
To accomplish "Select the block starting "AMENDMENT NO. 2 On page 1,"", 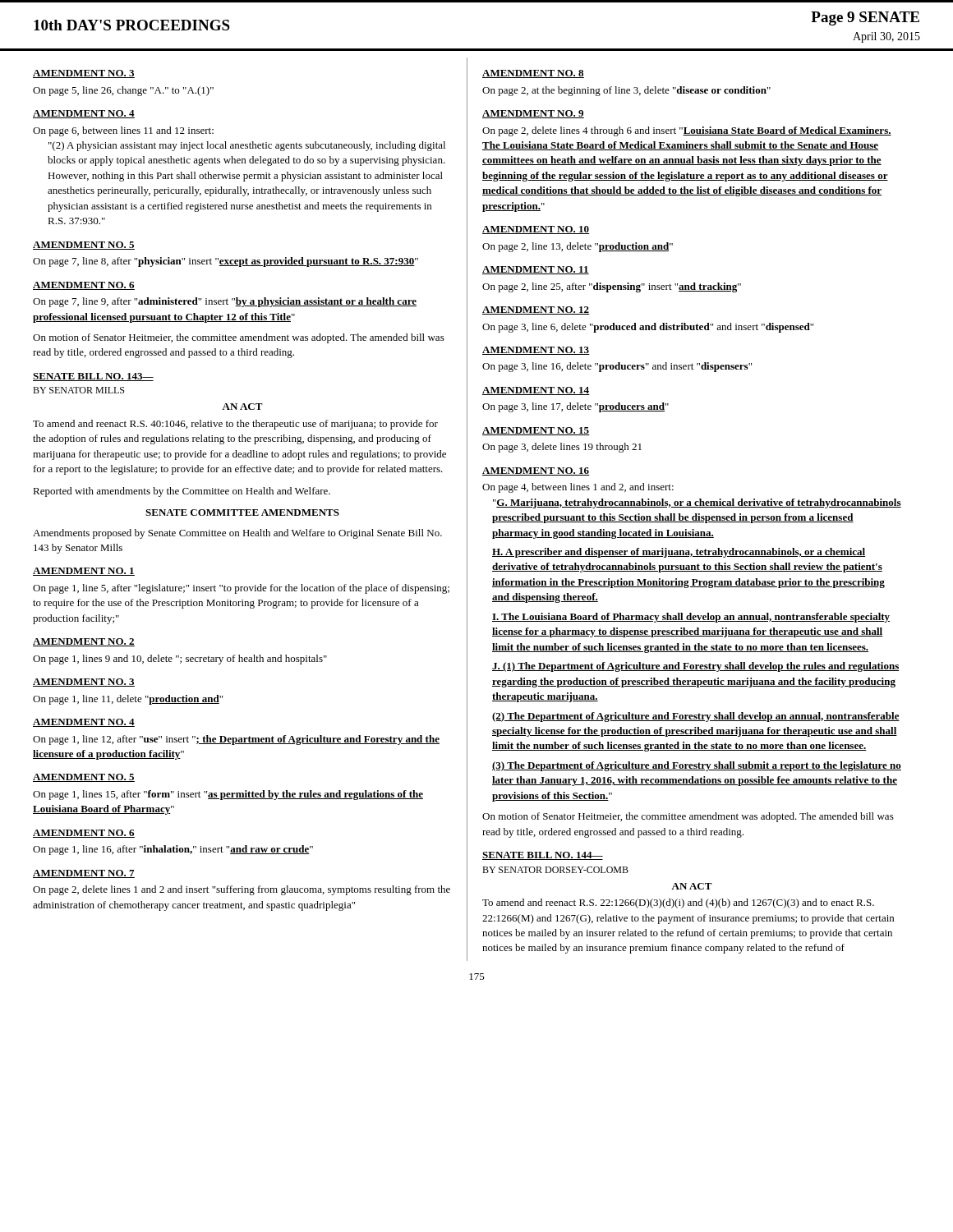I will pyautogui.click(x=242, y=650).
